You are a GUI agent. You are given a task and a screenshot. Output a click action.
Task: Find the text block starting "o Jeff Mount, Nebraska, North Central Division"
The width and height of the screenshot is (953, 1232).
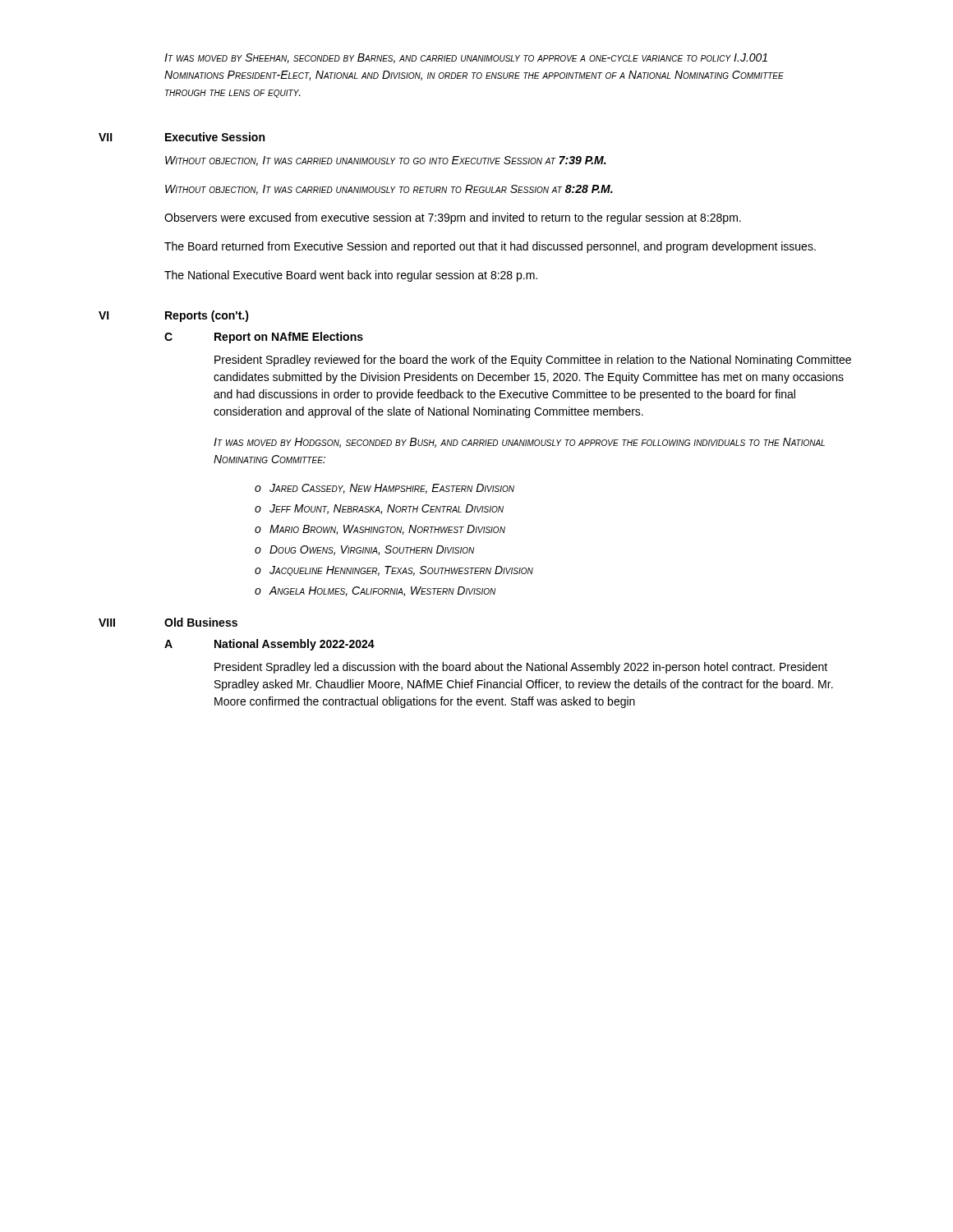(375, 509)
